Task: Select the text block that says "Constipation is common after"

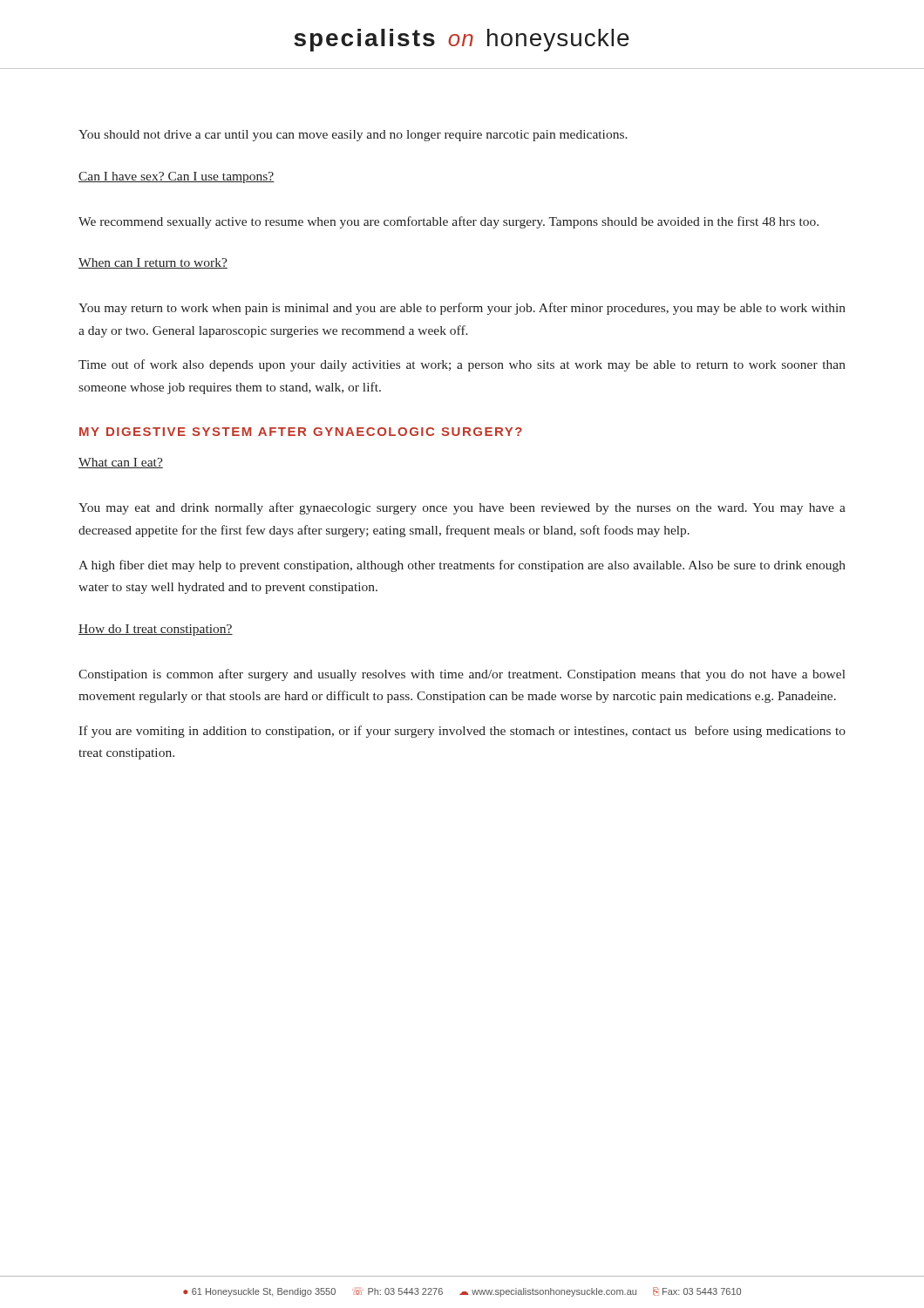Action: pyautogui.click(x=462, y=684)
